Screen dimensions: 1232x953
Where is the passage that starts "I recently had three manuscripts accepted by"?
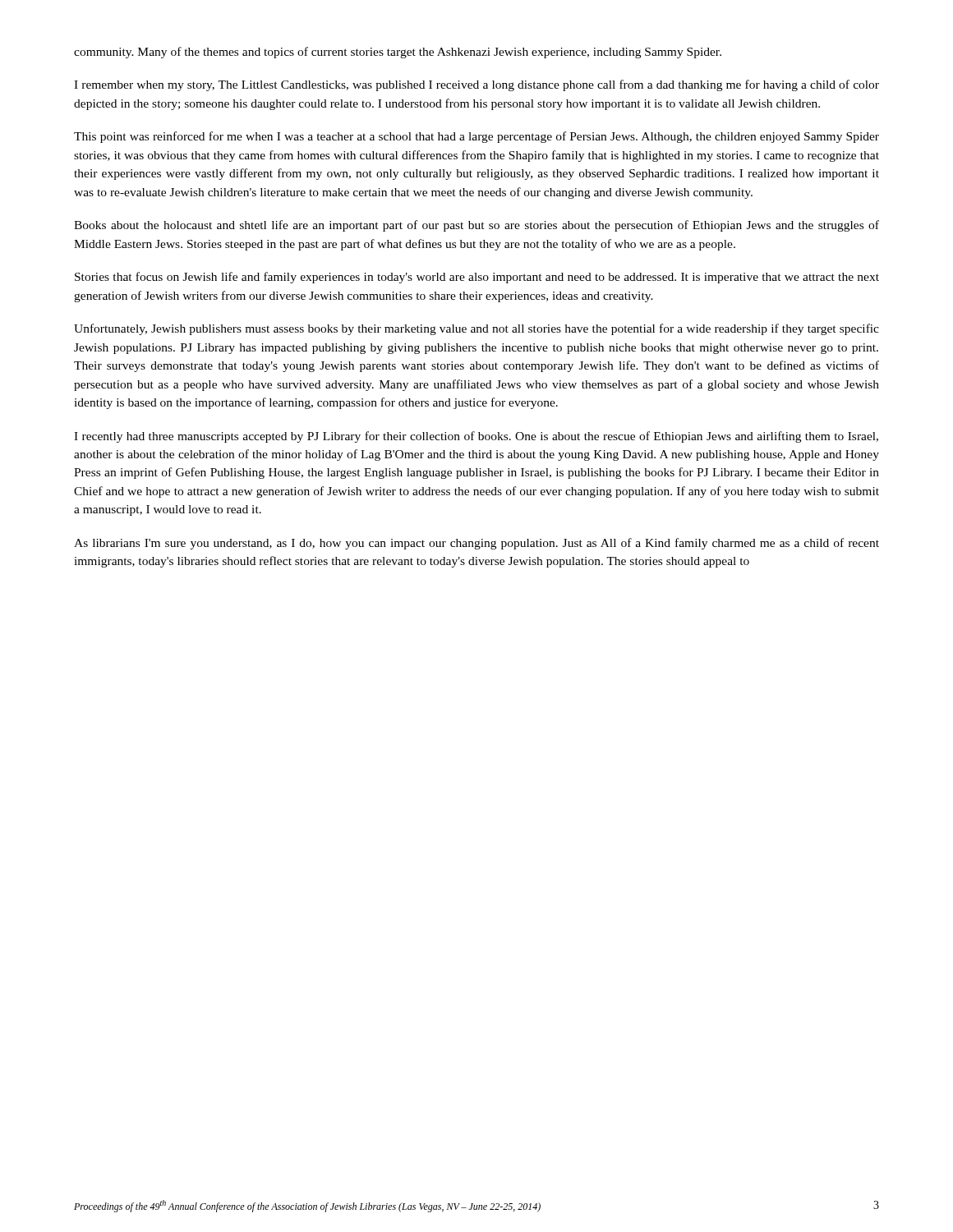point(476,472)
